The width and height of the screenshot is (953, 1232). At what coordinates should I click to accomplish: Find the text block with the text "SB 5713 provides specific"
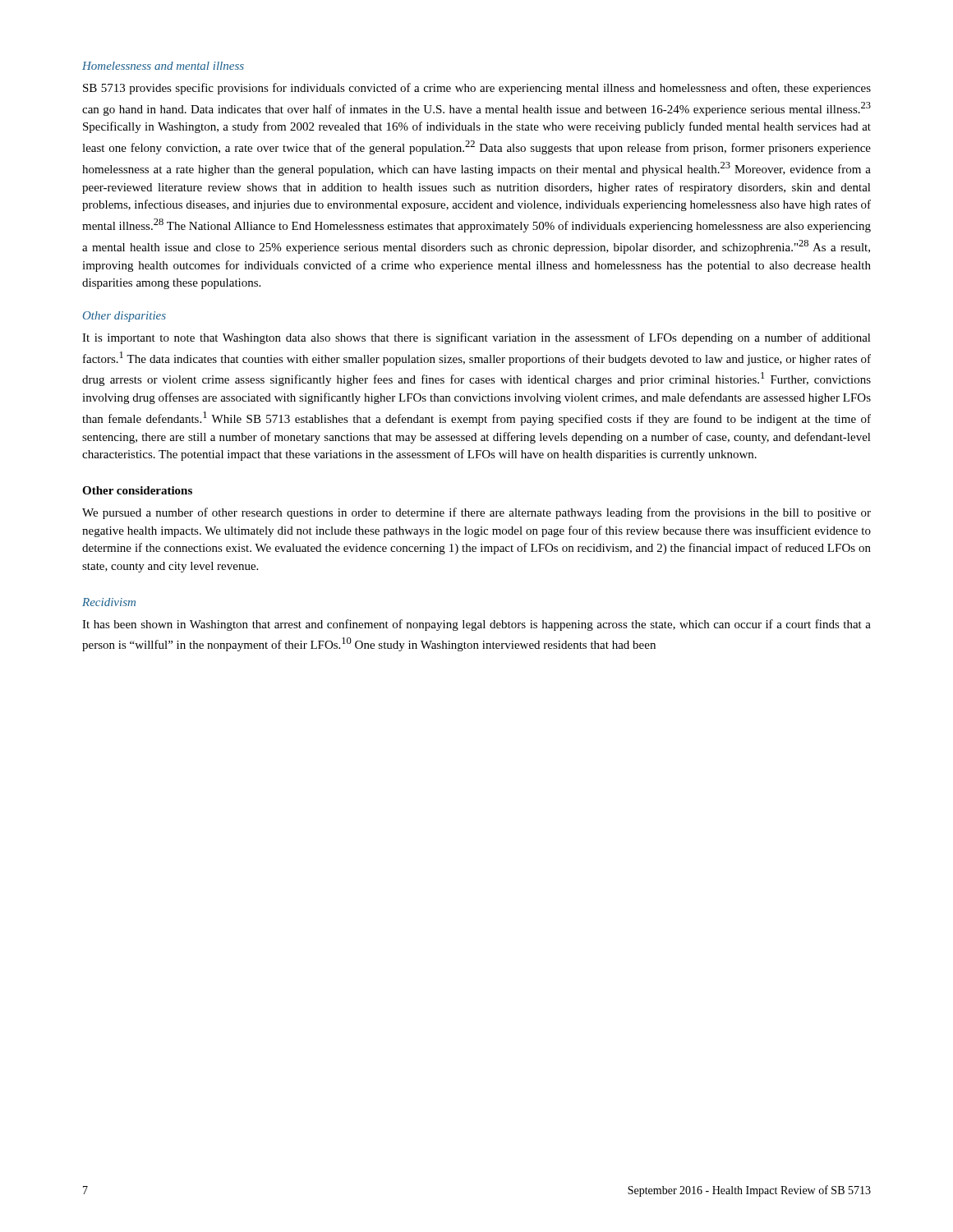point(476,186)
